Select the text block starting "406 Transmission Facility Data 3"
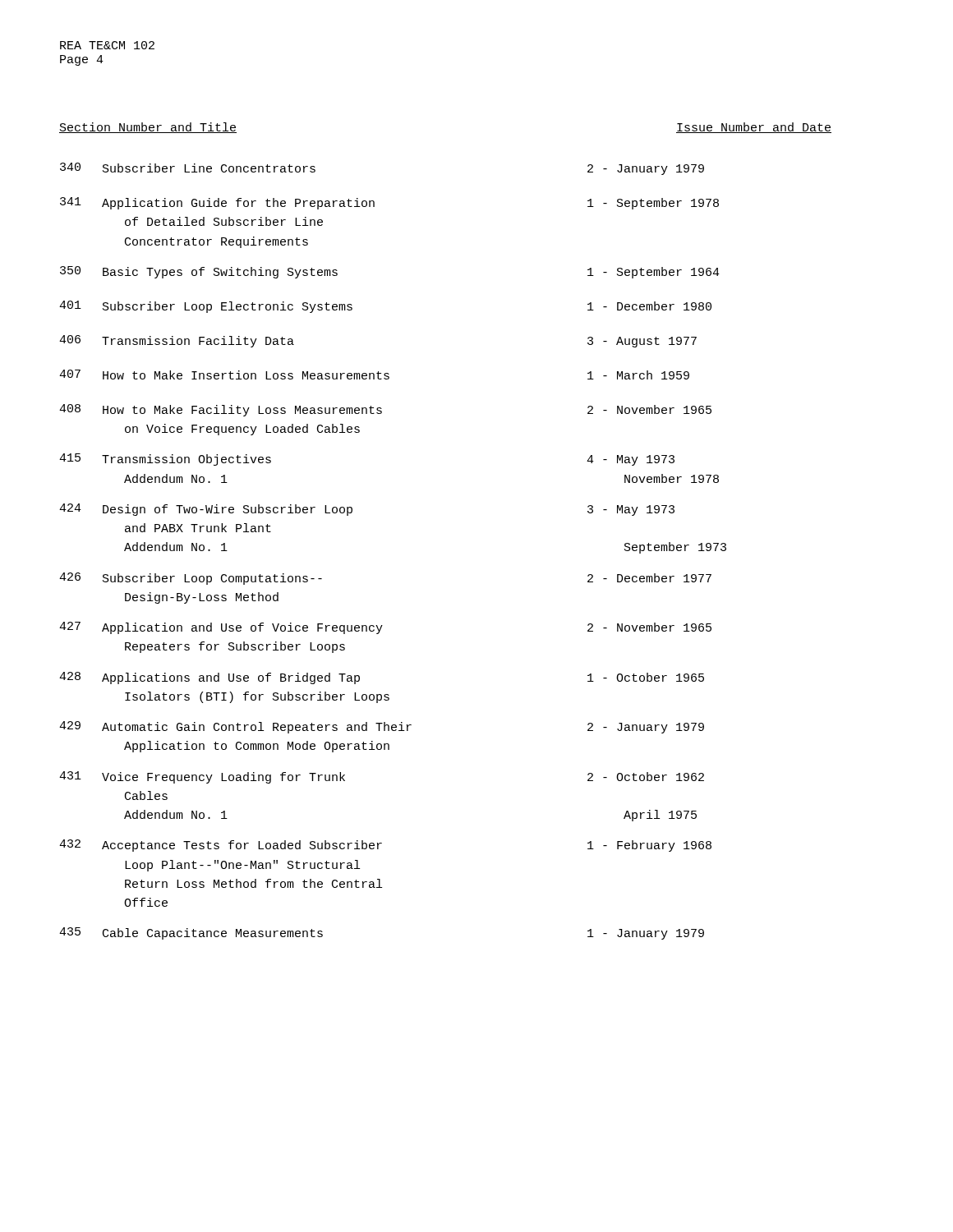Viewport: 953px width, 1232px height. (x=202, y=341)
